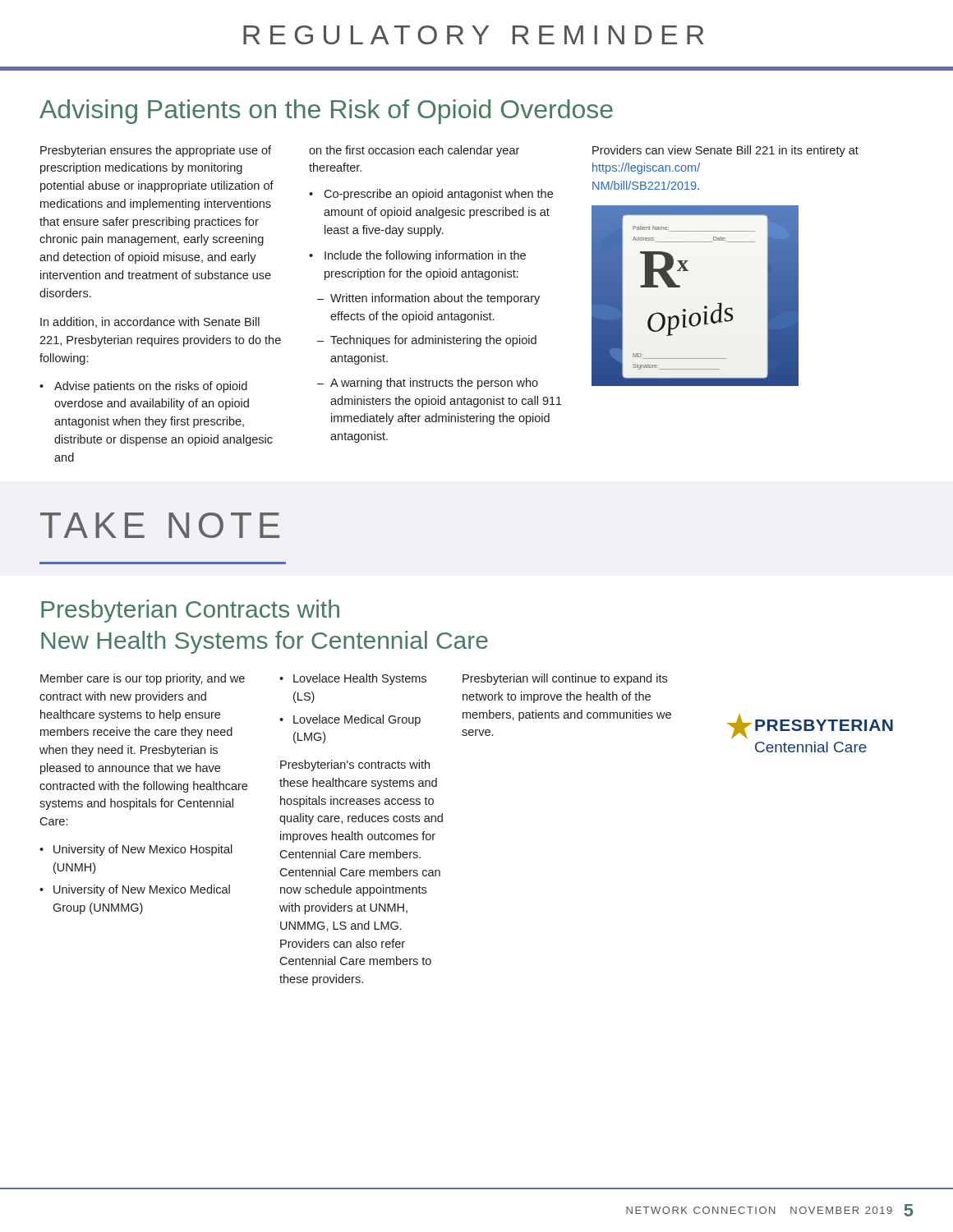This screenshot has height=1232, width=953.
Task: Select the passage starting "• Advise patients on"
Action: (156, 421)
